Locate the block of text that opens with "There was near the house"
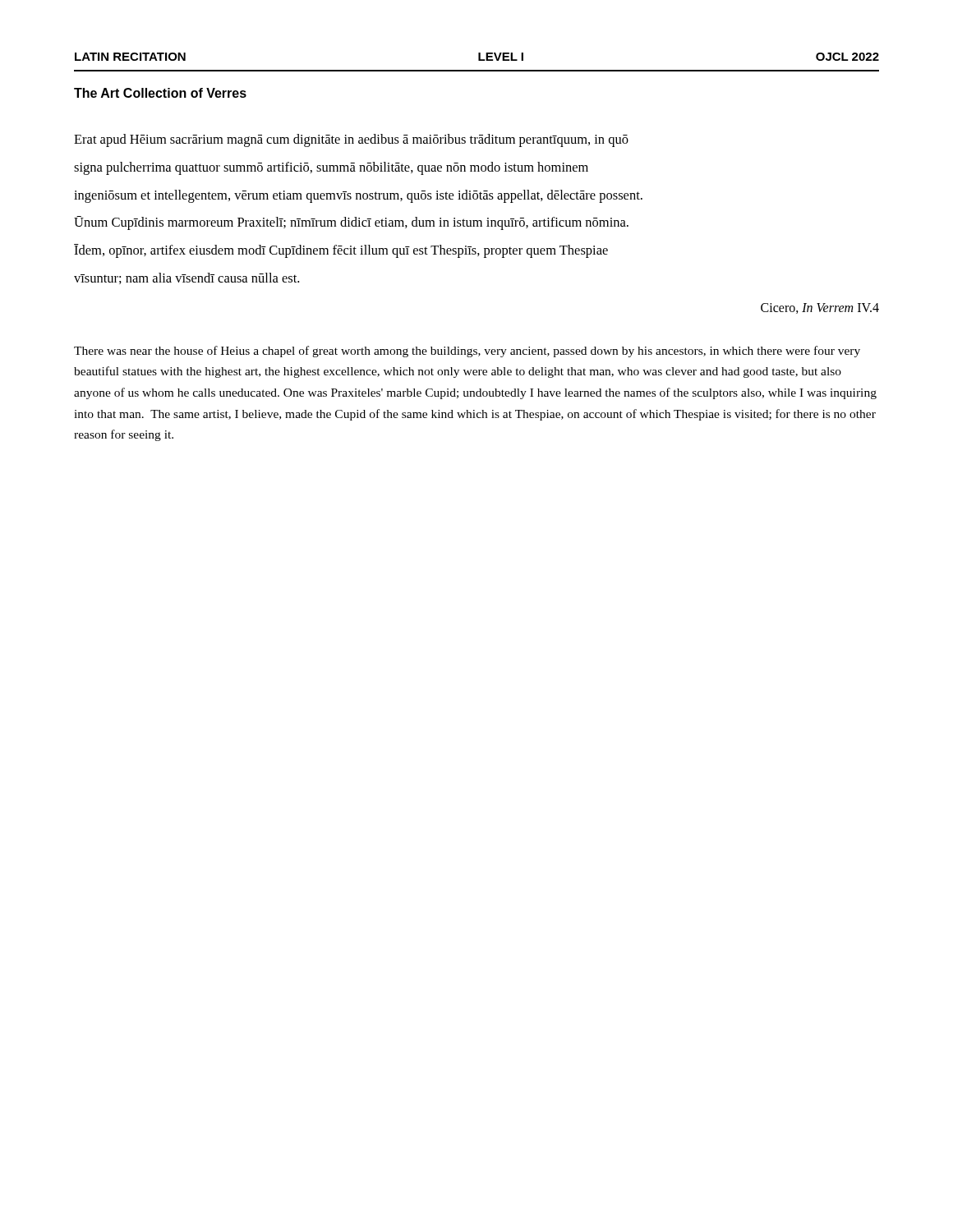This screenshot has height=1232, width=953. click(x=475, y=392)
